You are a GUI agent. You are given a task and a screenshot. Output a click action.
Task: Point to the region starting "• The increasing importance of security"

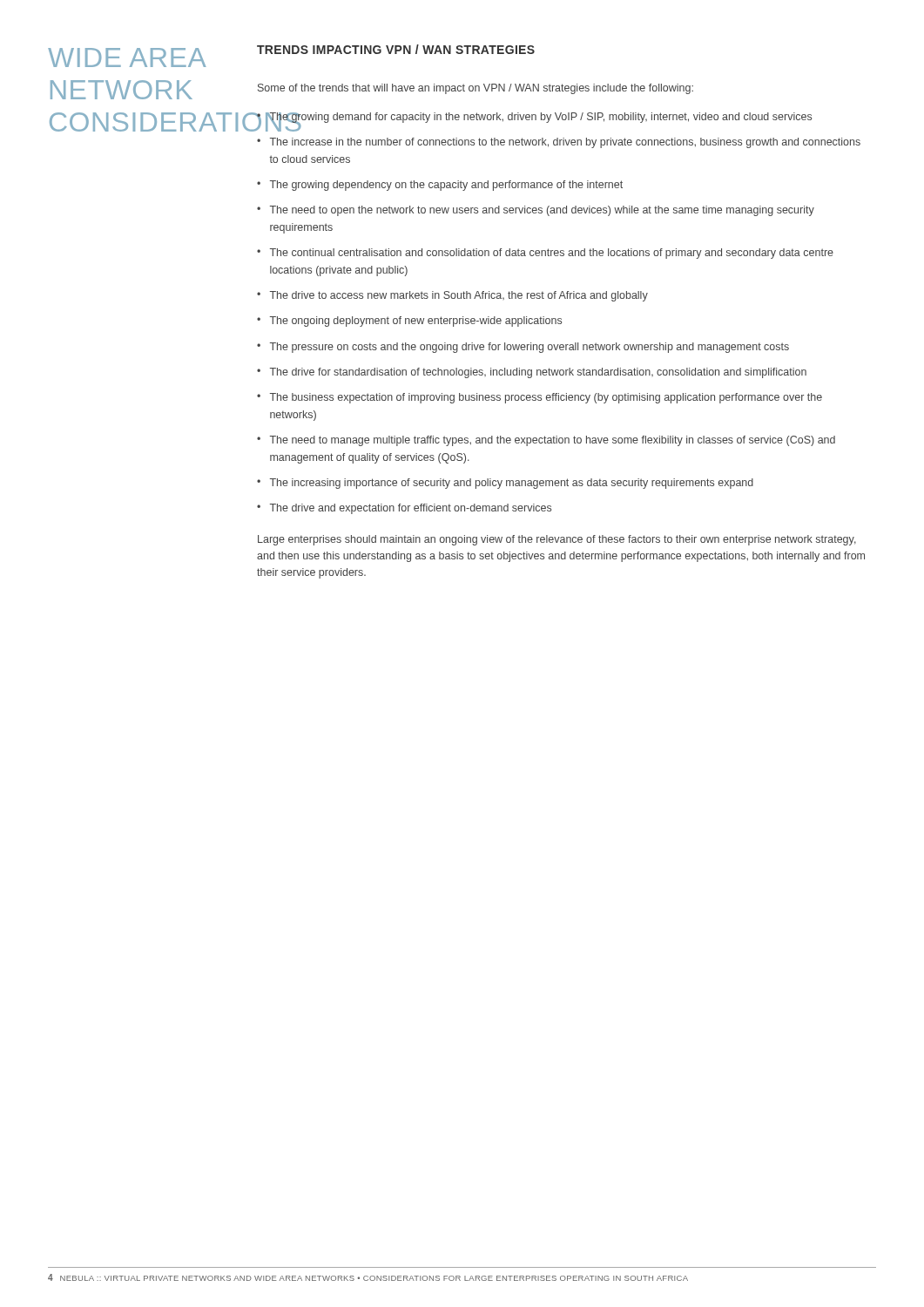[562, 483]
